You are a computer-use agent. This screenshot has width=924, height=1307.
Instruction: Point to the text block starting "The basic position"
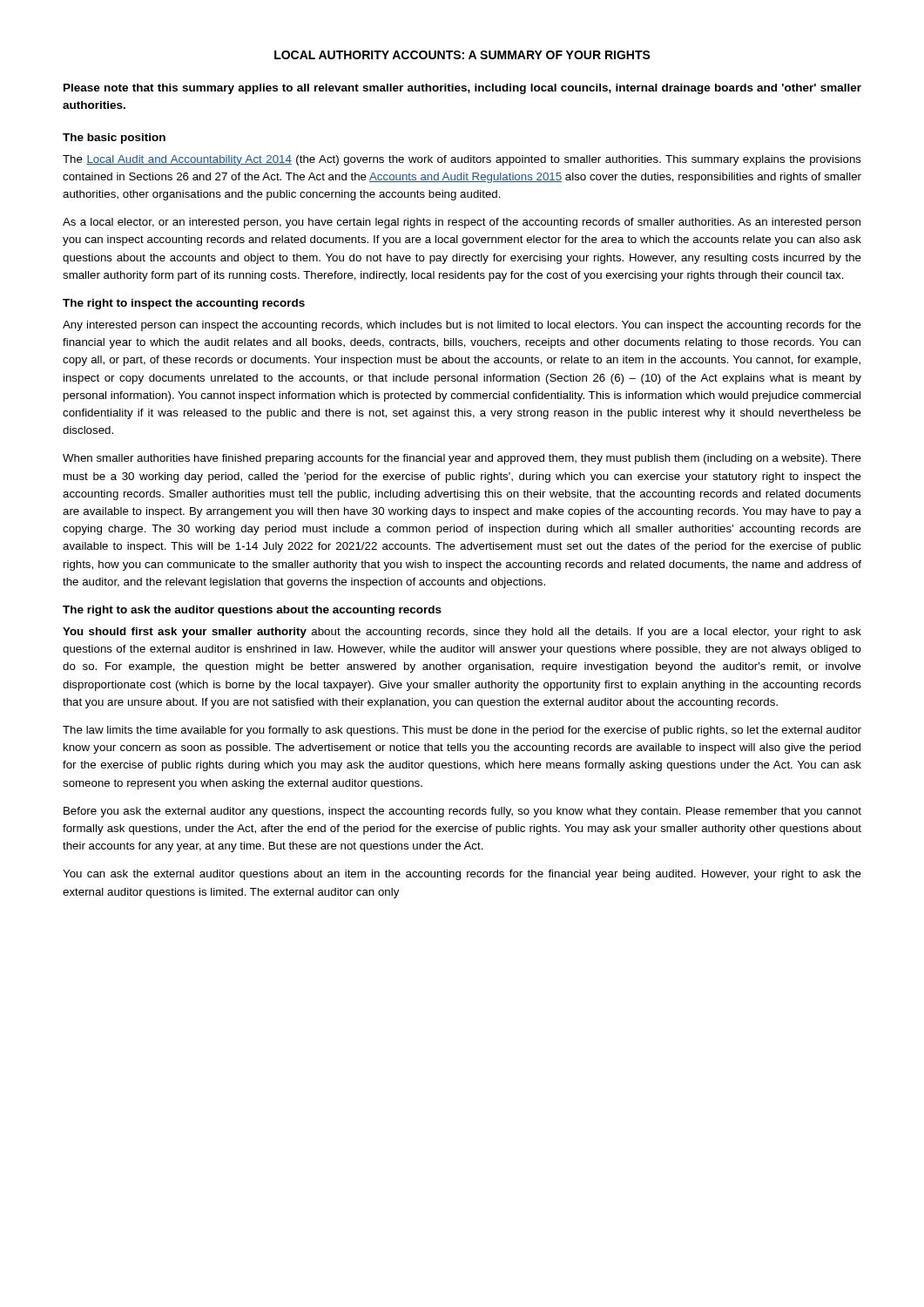tap(114, 137)
